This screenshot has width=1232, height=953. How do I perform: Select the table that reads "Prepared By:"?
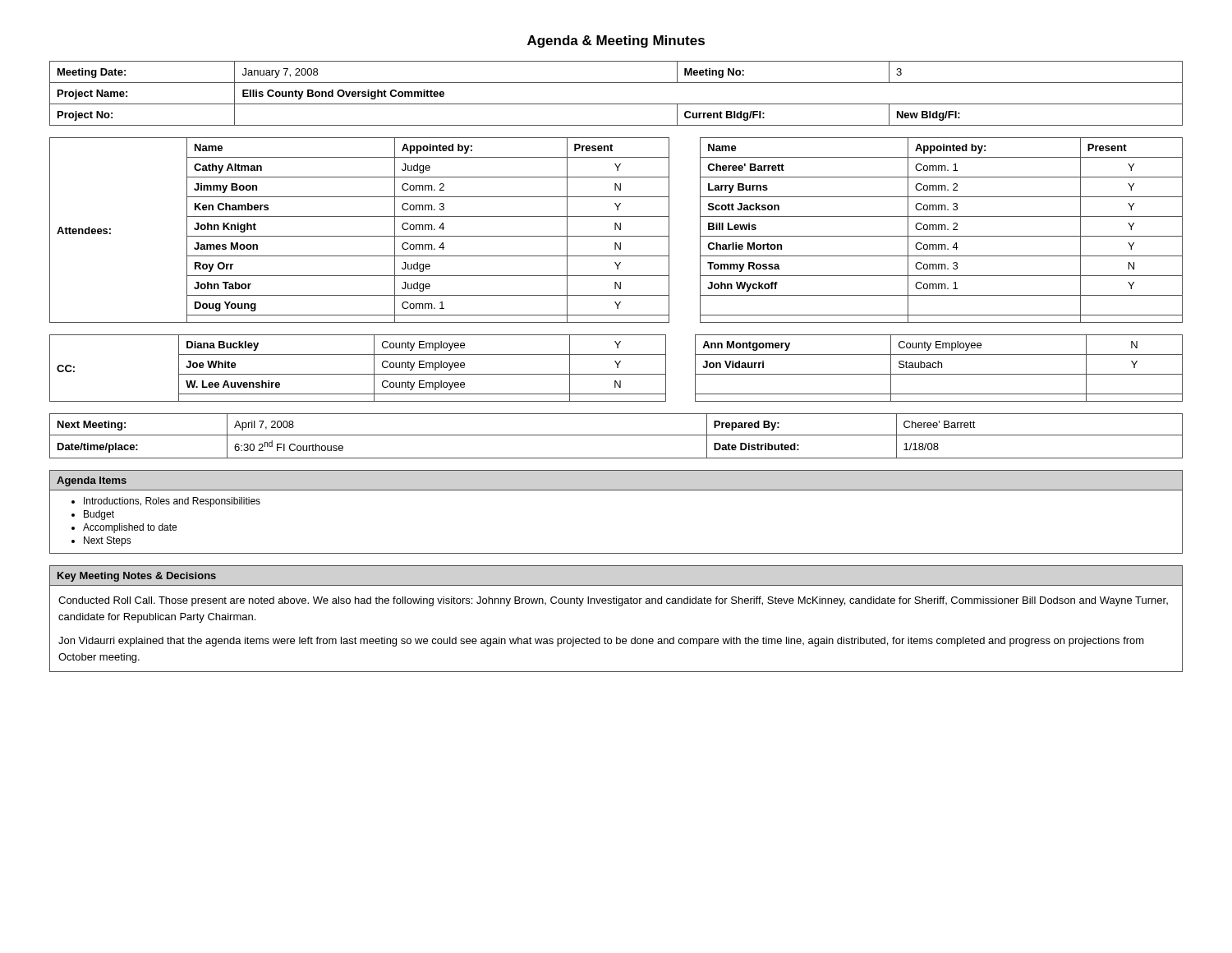pos(616,436)
